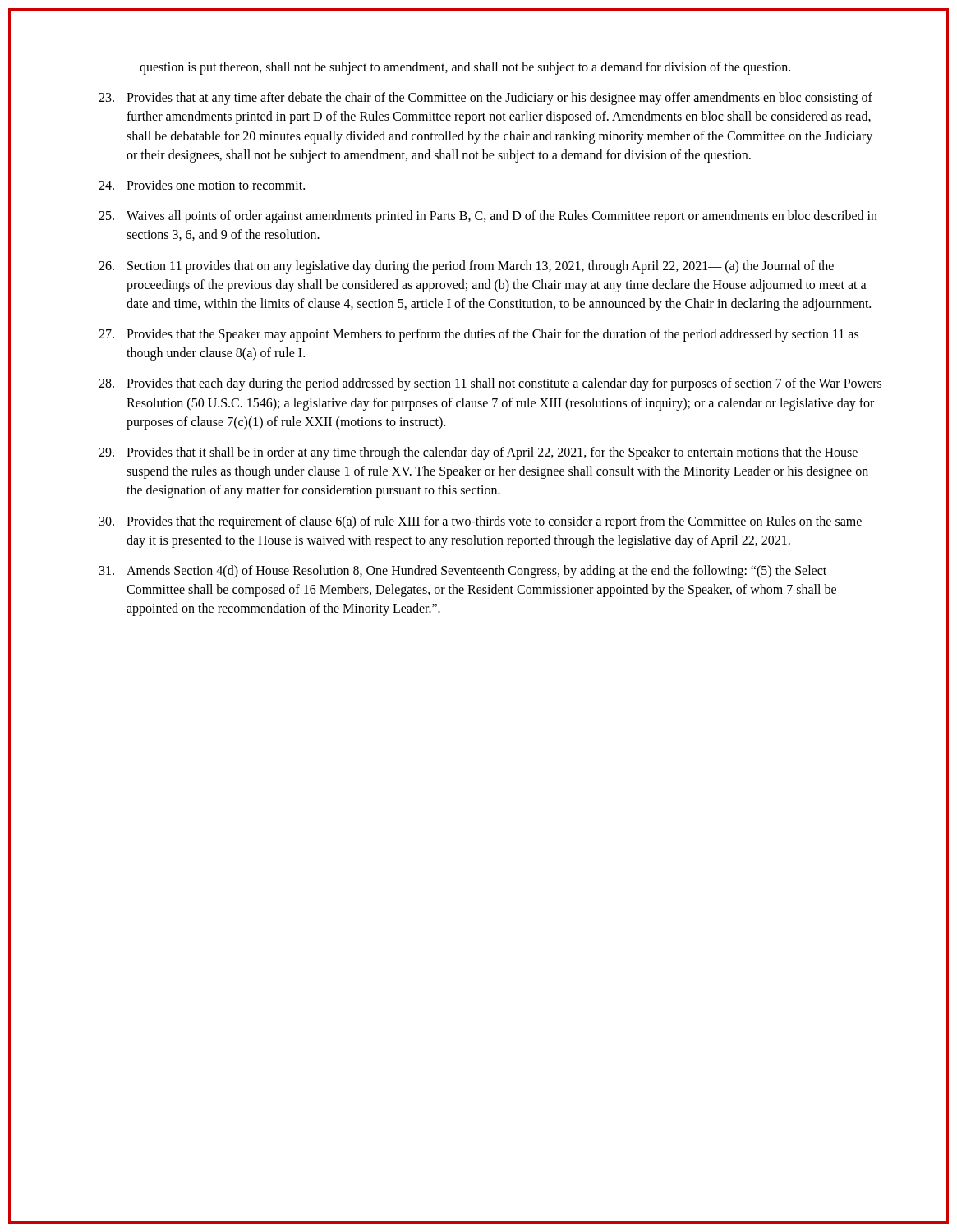This screenshot has width=957, height=1232.
Task: Click on the list item with the text "23. Provides that at any"
Action: click(478, 126)
